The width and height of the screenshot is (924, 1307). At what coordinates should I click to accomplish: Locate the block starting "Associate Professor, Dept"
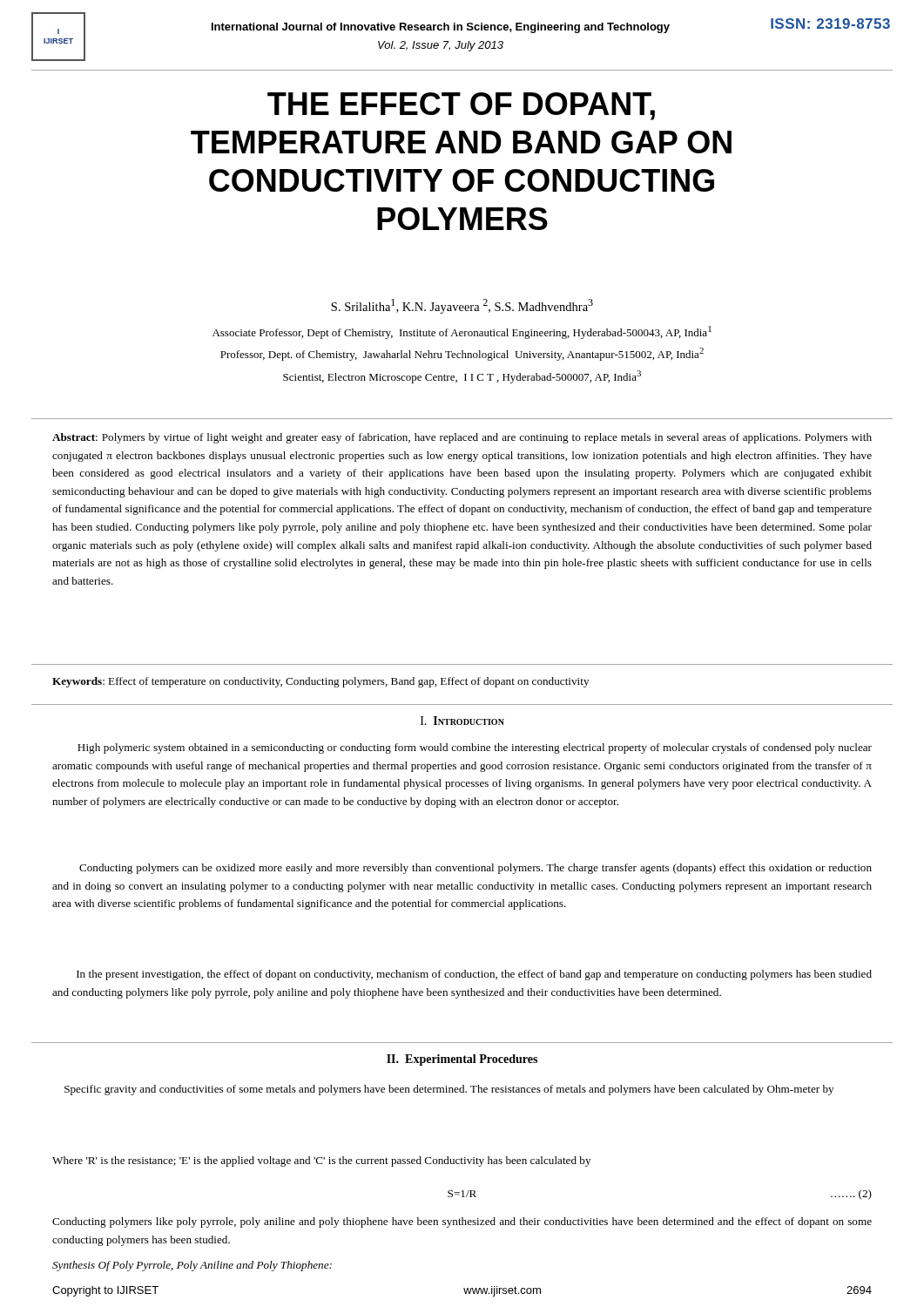[x=462, y=353]
